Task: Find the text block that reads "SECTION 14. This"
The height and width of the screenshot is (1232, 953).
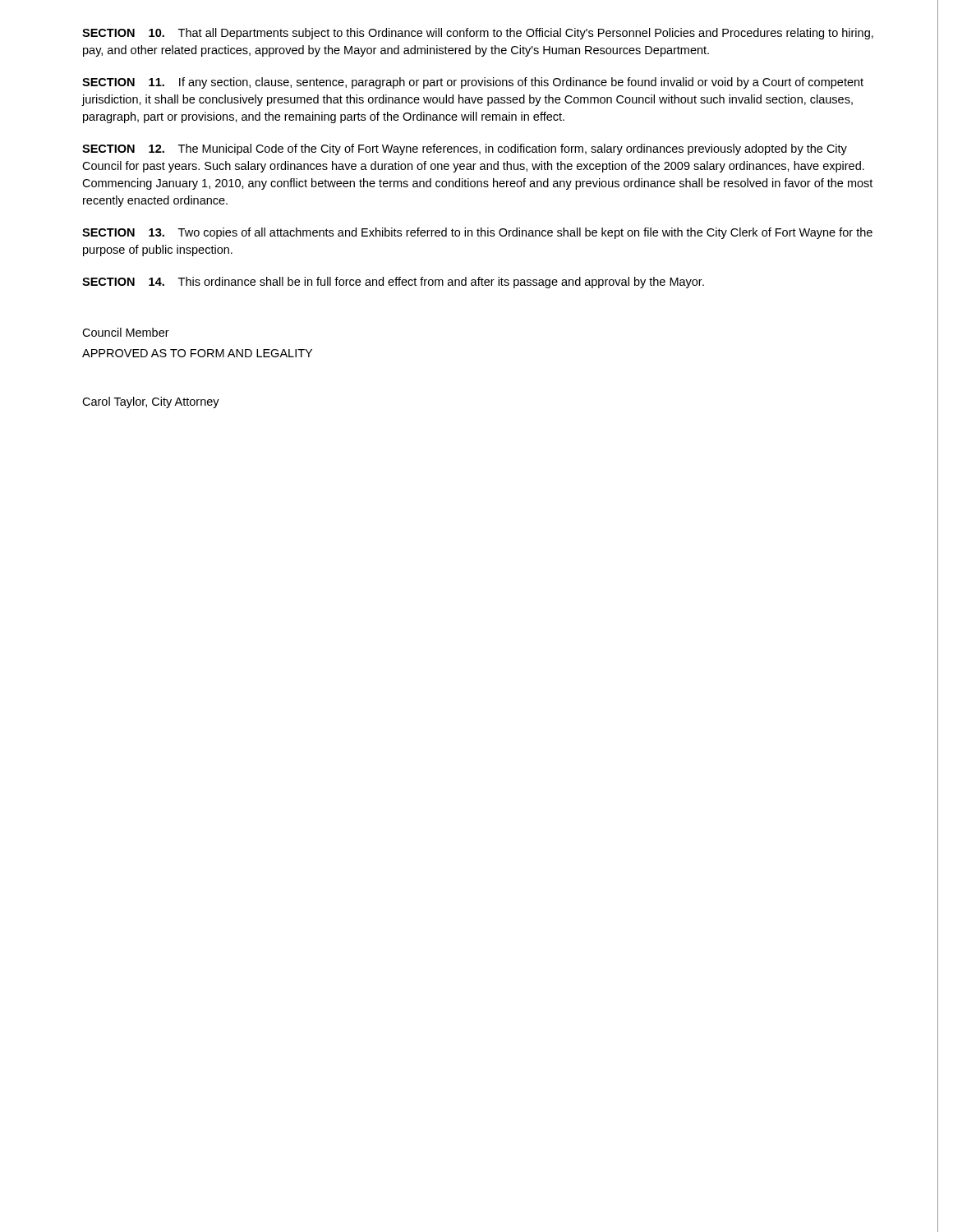Action: tap(393, 282)
